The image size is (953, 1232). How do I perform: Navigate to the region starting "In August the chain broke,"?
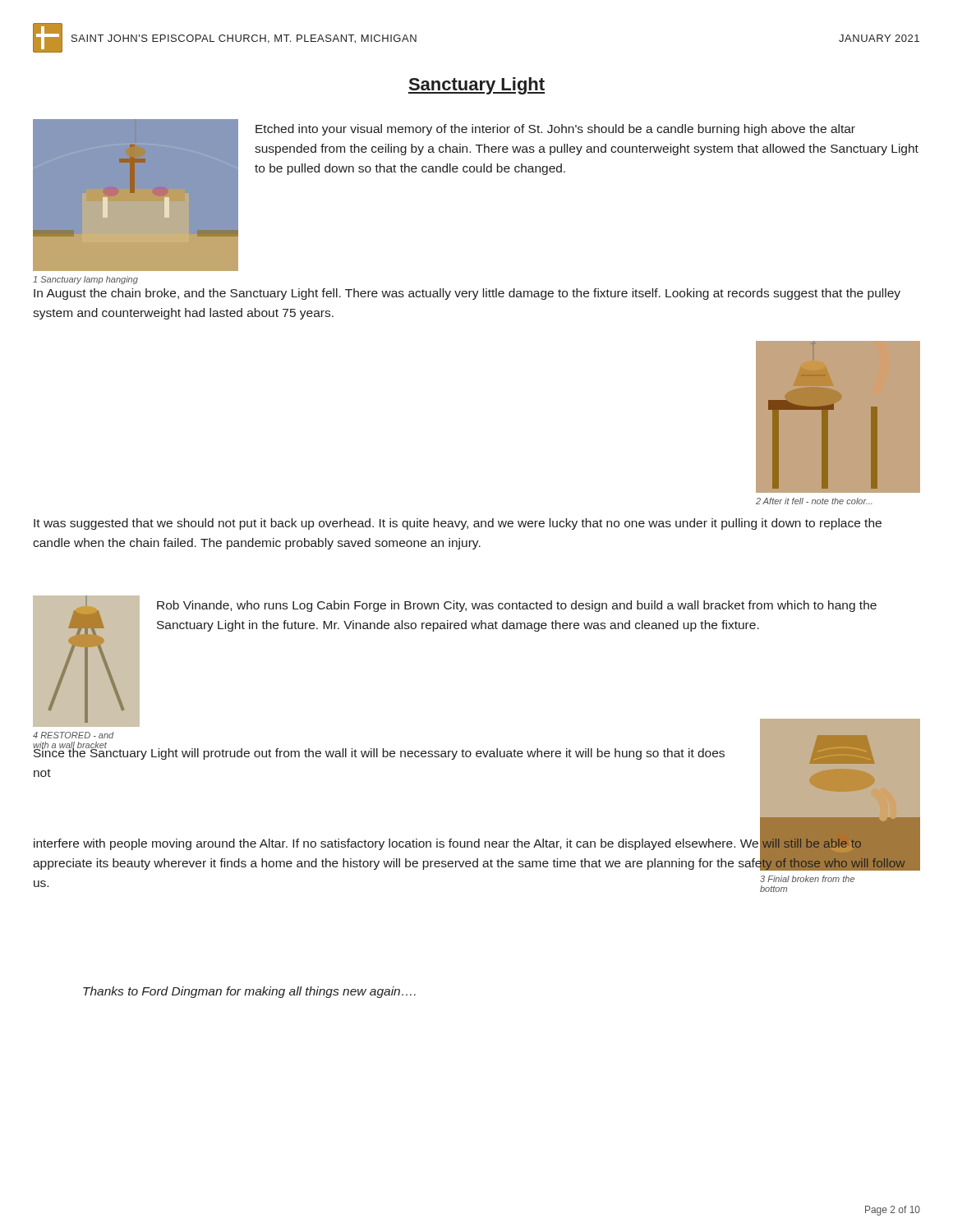467,303
